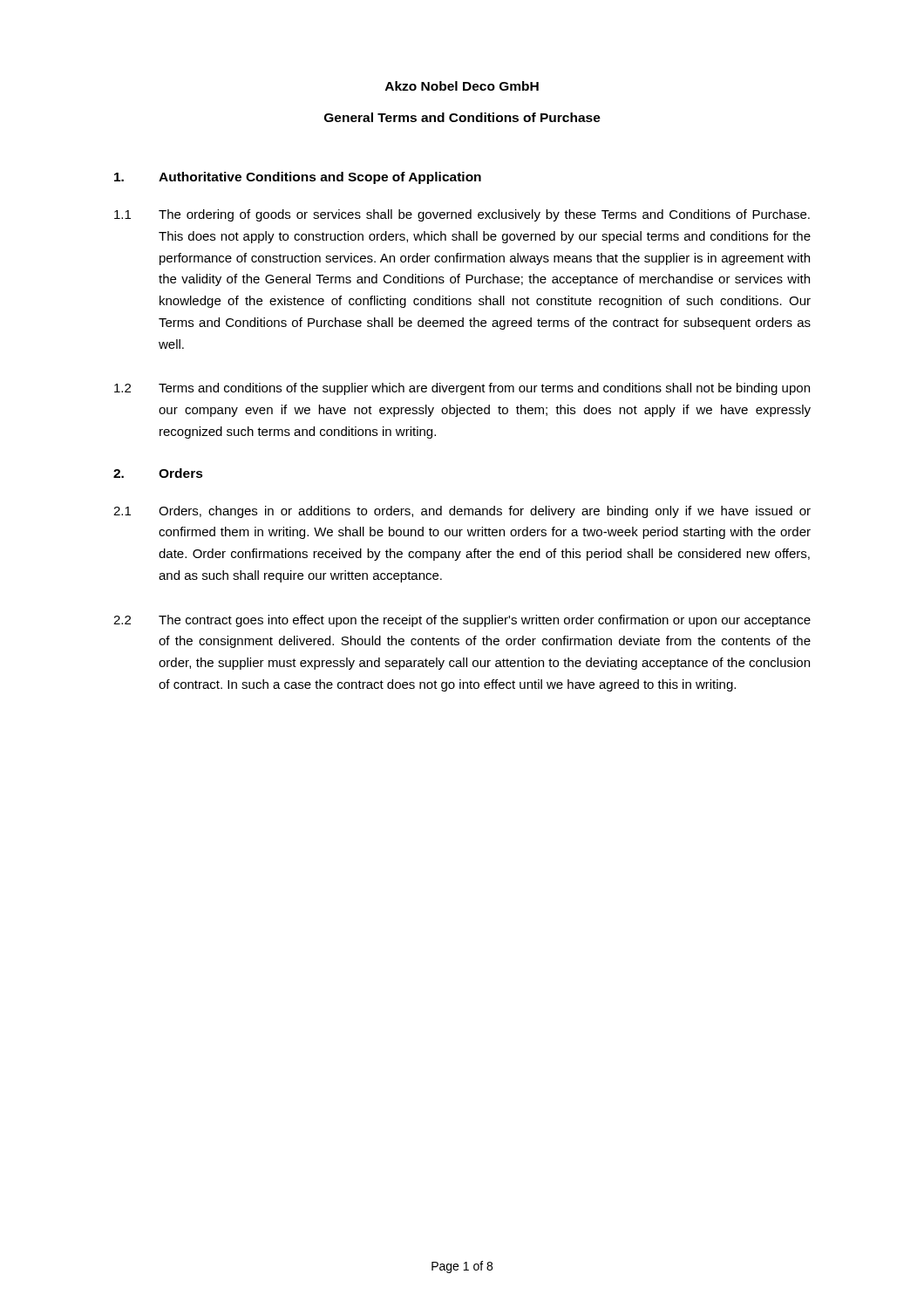Select the text block that says "1 The ordering of goods or"
924x1308 pixels.
[462, 280]
